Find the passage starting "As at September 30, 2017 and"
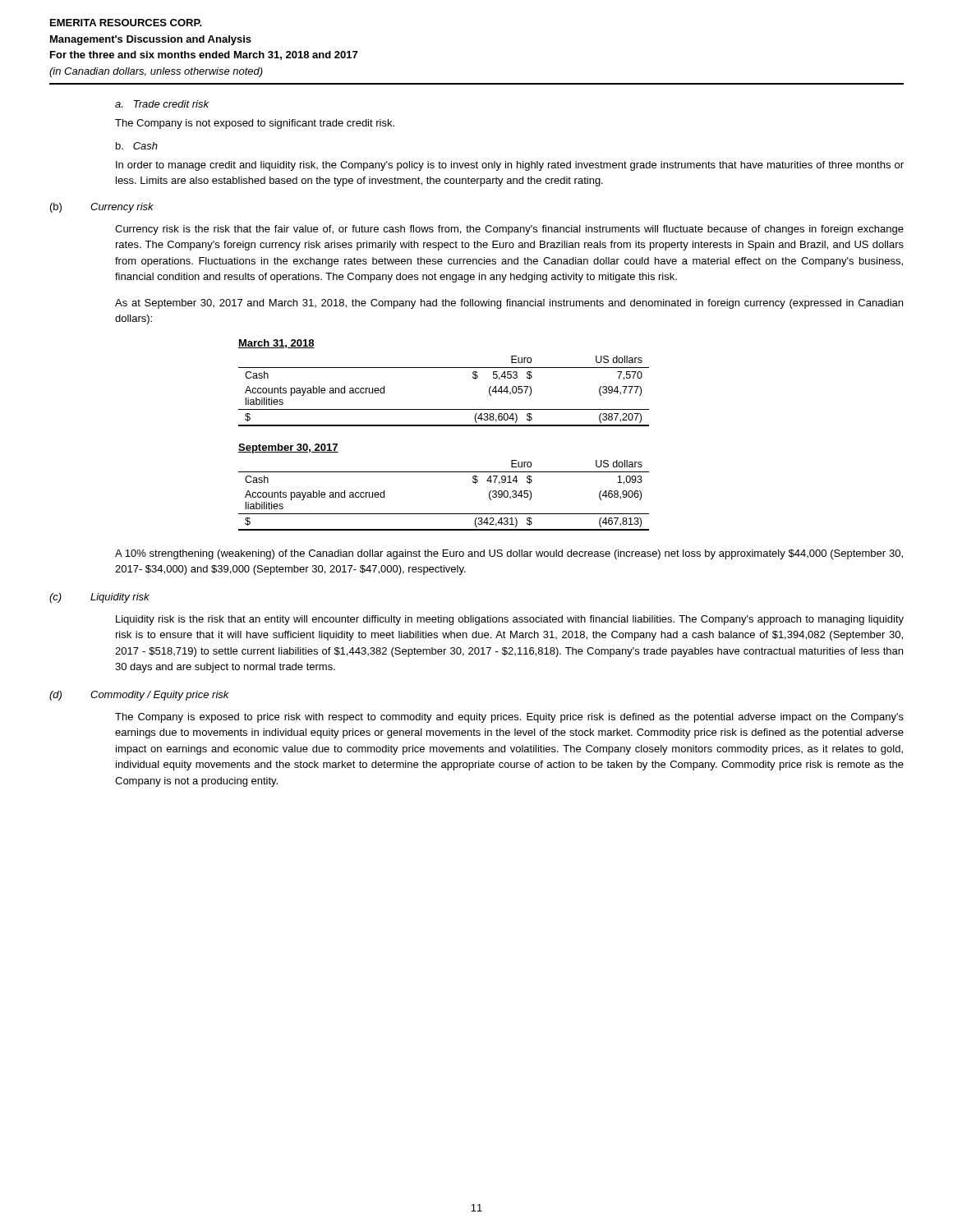Image resolution: width=953 pixels, height=1232 pixels. (509, 310)
